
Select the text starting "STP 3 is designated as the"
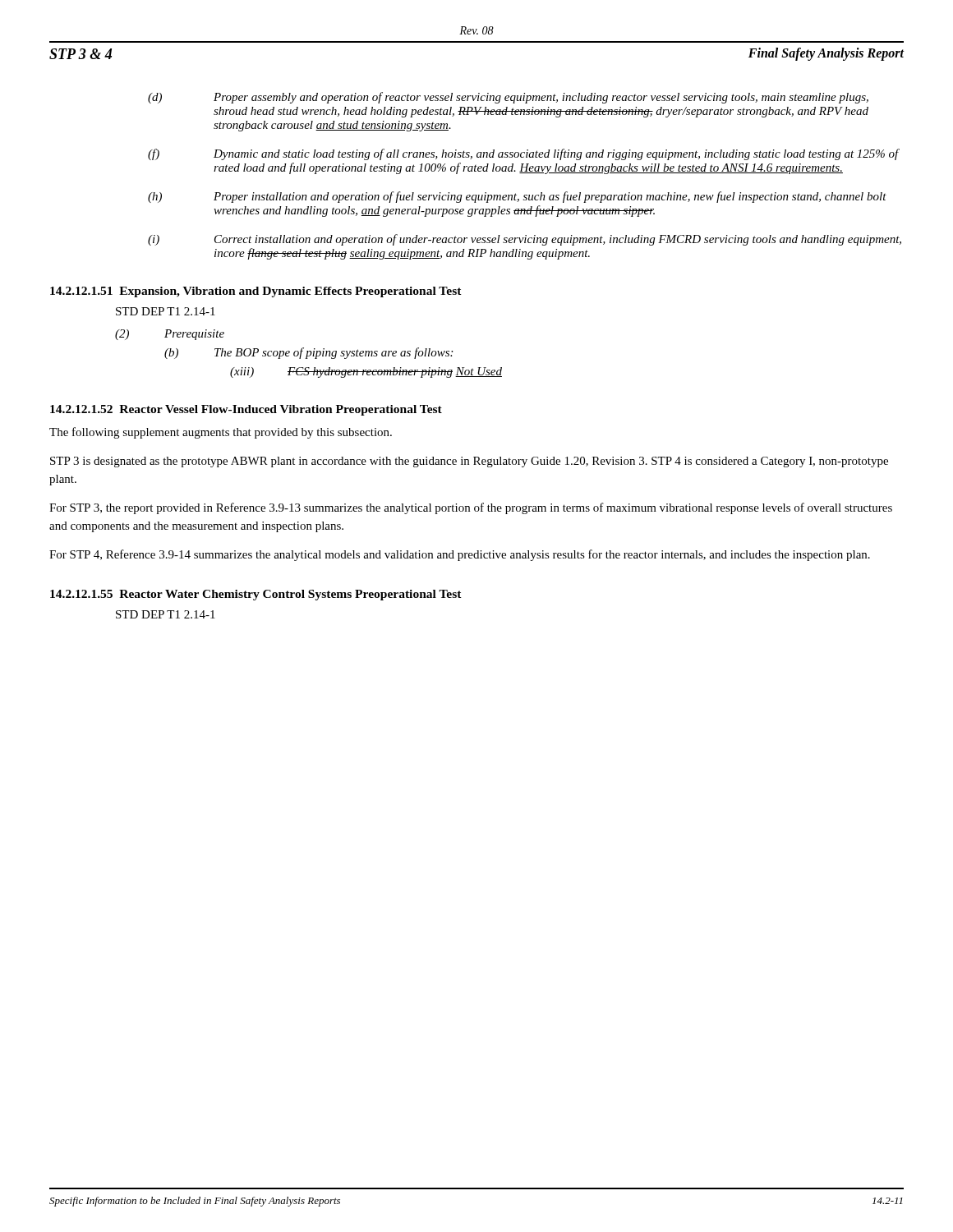pyautogui.click(x=469, y=470)
